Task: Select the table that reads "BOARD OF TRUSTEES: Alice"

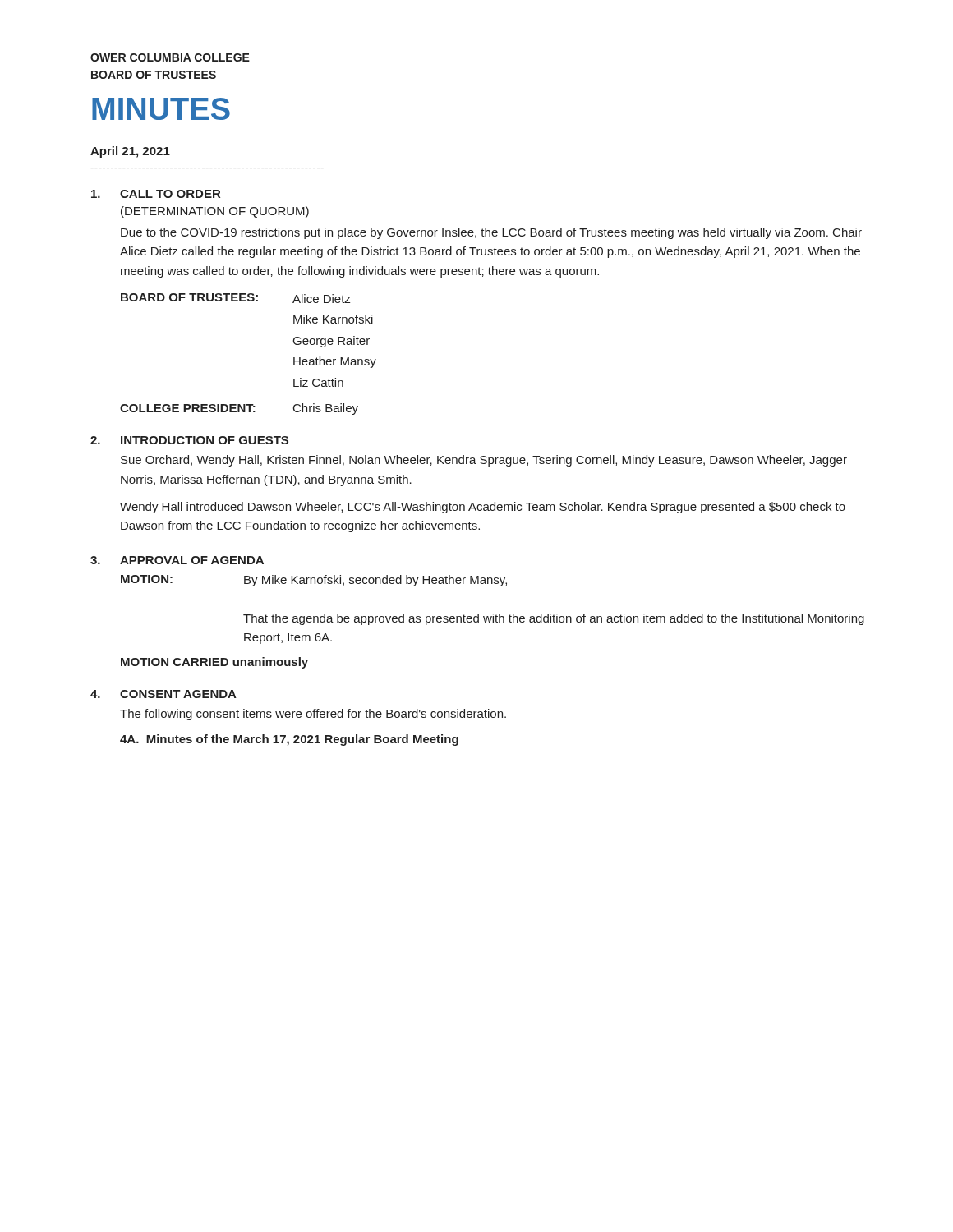Action: click(x=500, y=340)
